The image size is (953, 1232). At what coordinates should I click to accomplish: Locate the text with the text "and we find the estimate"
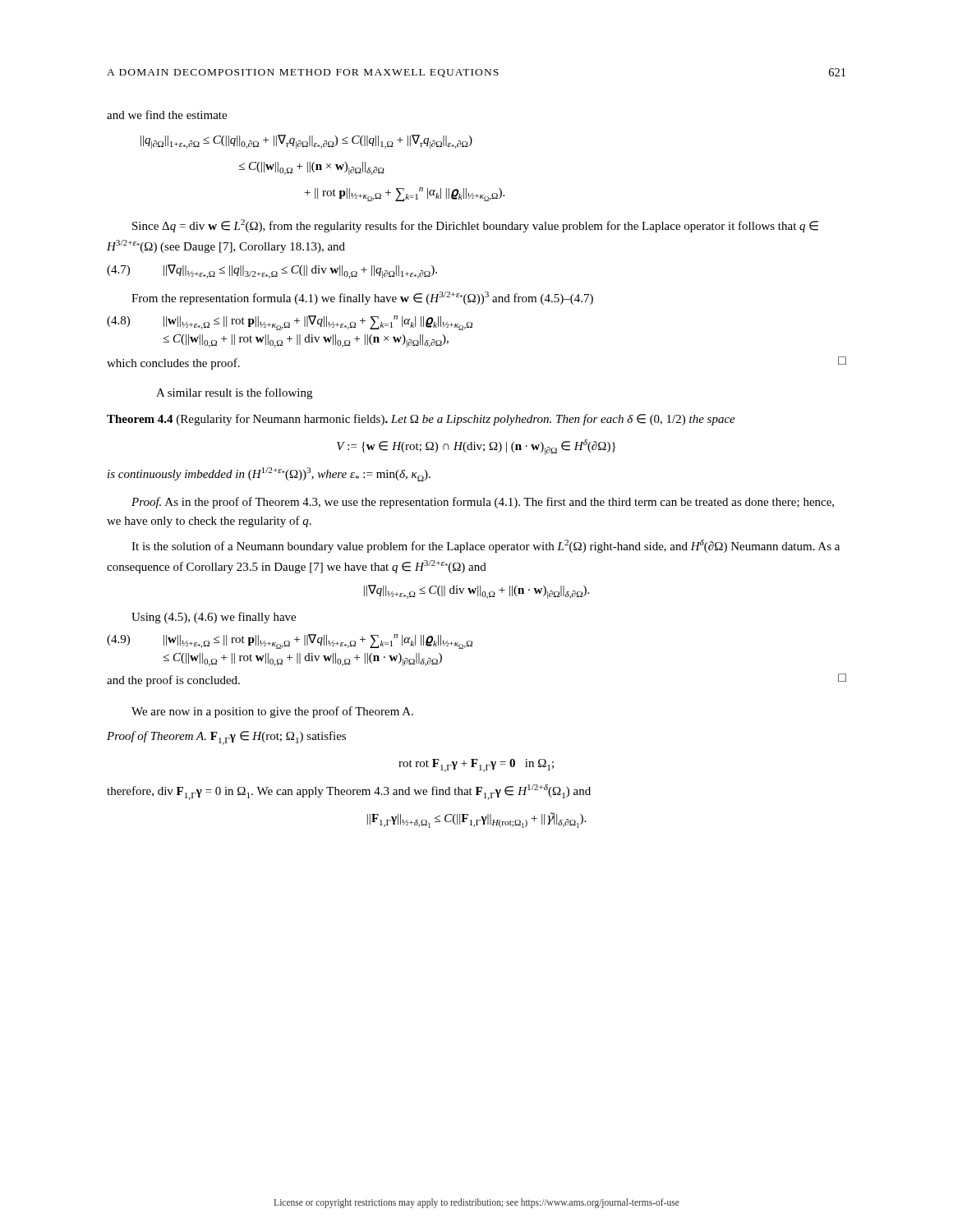point(167,115)
